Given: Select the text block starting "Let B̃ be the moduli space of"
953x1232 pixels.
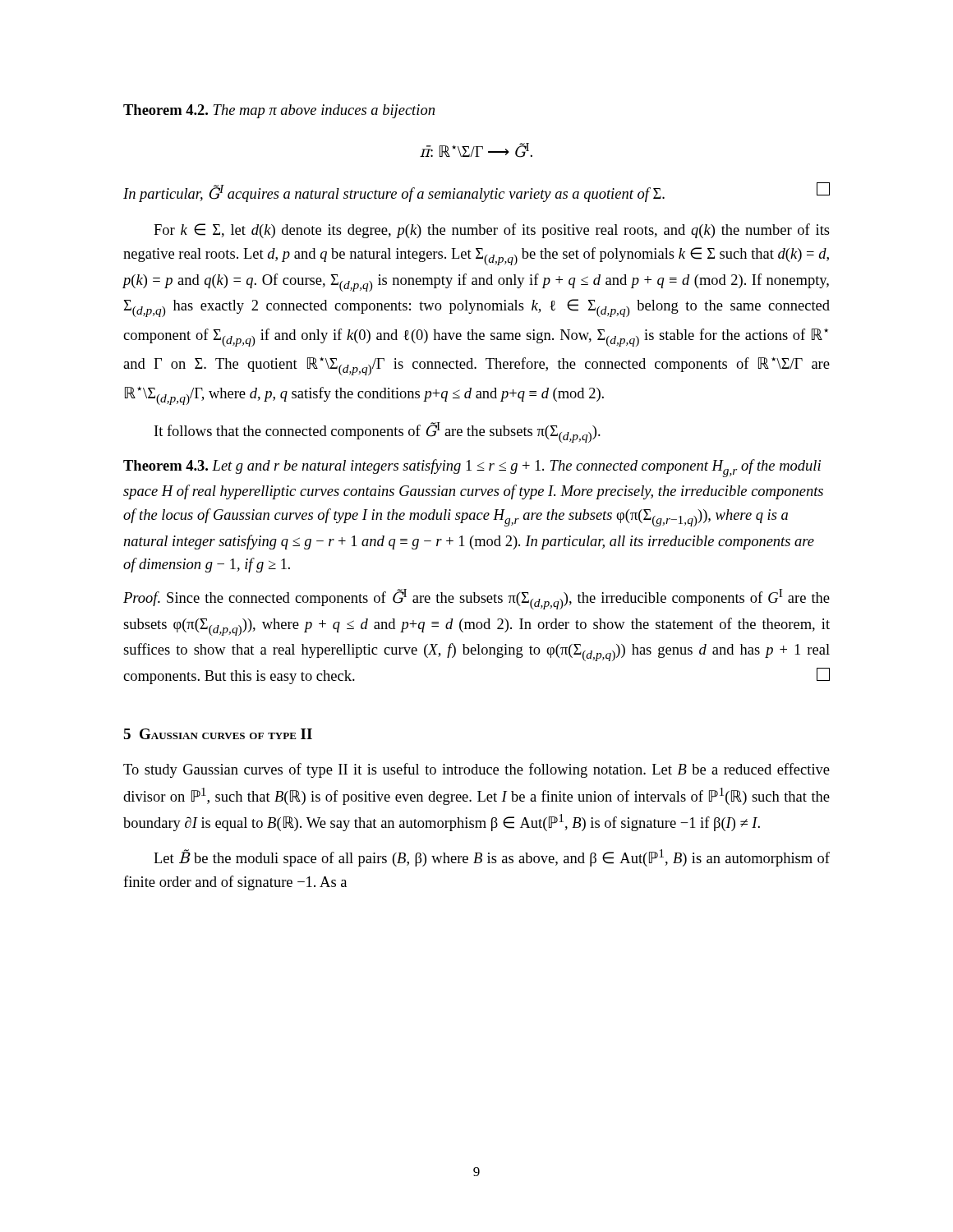Looking at the screenshot, I should 476,868.
